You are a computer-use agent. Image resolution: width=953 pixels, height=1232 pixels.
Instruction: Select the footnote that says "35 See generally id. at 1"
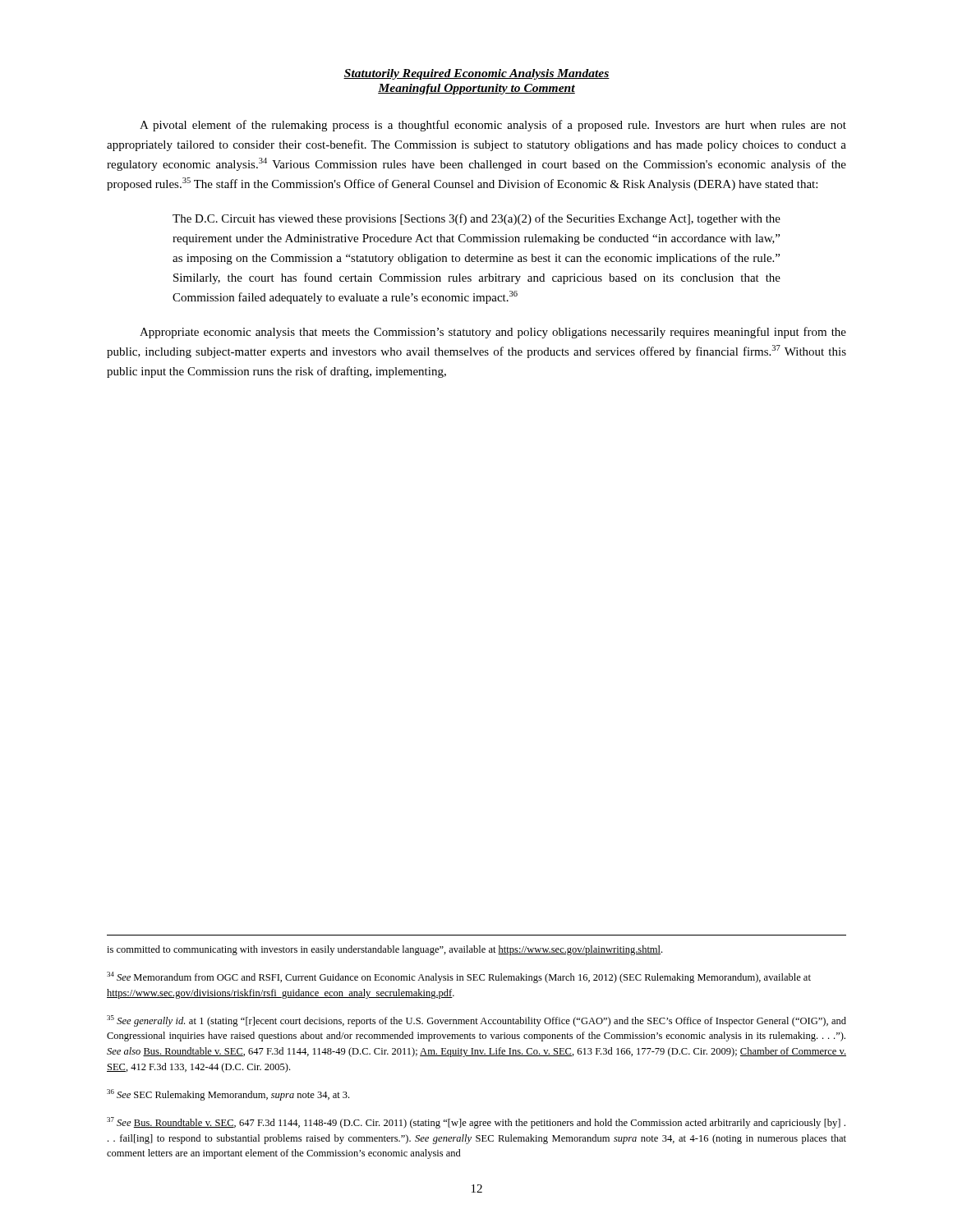point(476,1043)
